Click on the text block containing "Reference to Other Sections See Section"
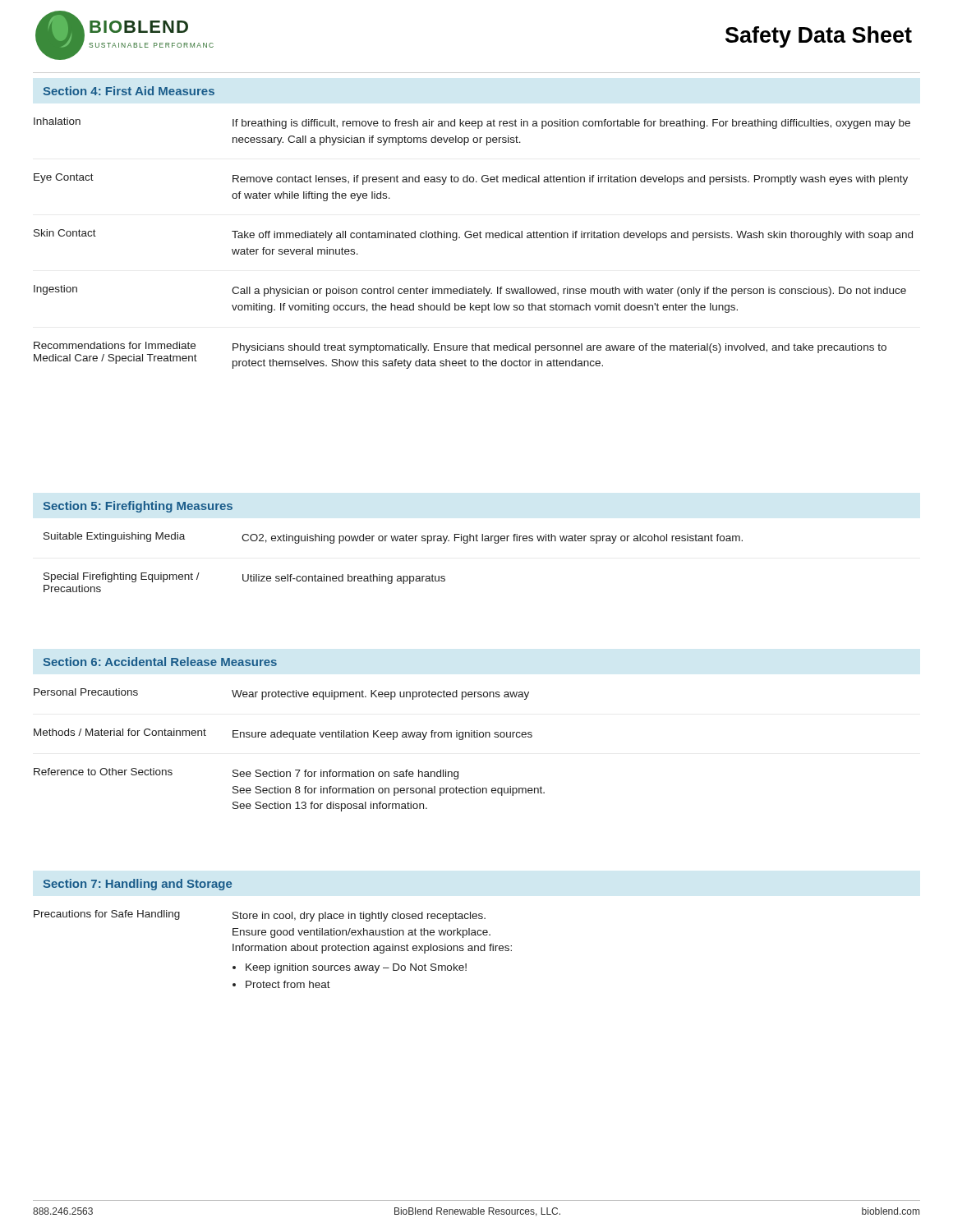This screenshot has height=1232, width=953. pos(476,790)
